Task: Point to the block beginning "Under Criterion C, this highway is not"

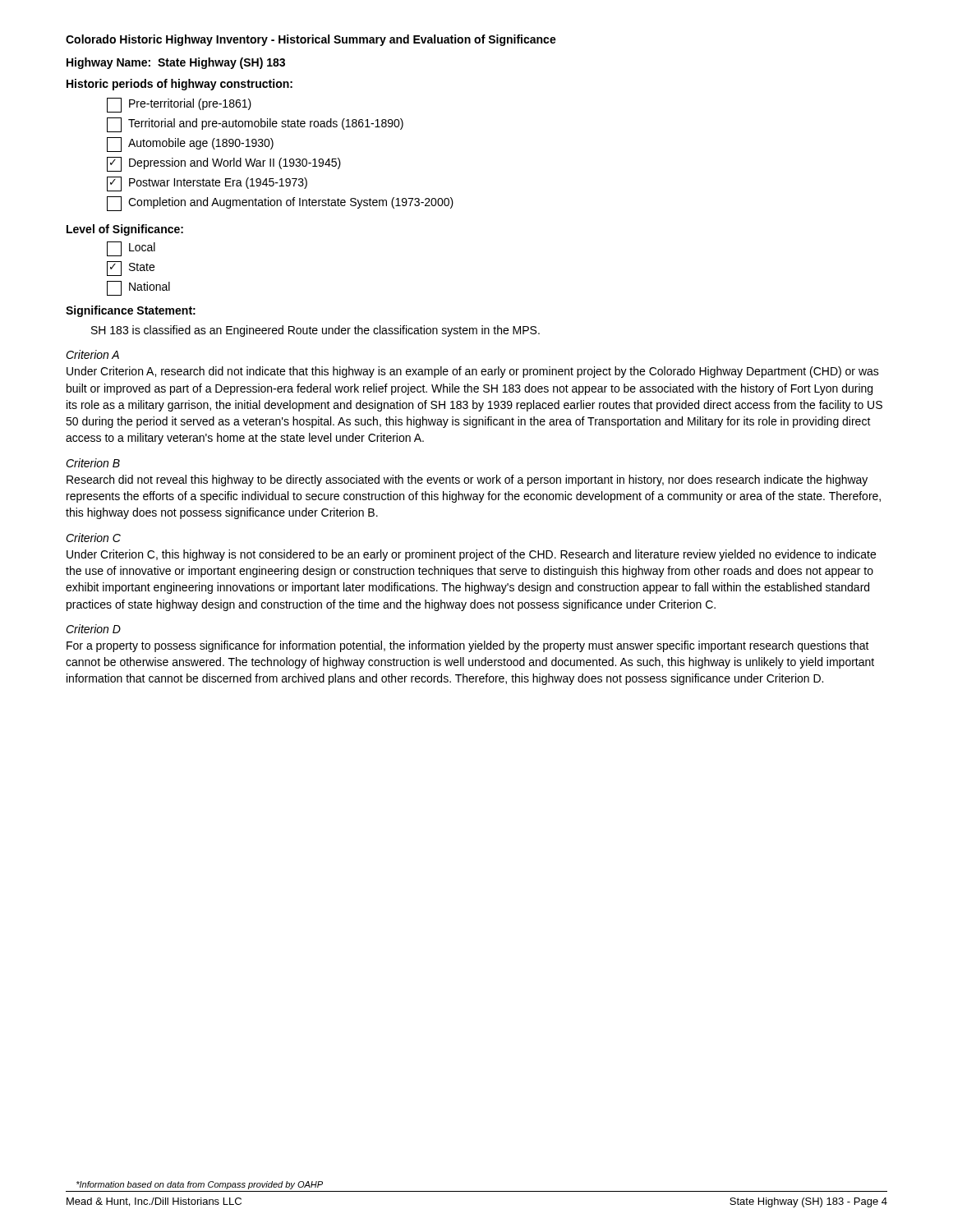Action: coord(471,579)
